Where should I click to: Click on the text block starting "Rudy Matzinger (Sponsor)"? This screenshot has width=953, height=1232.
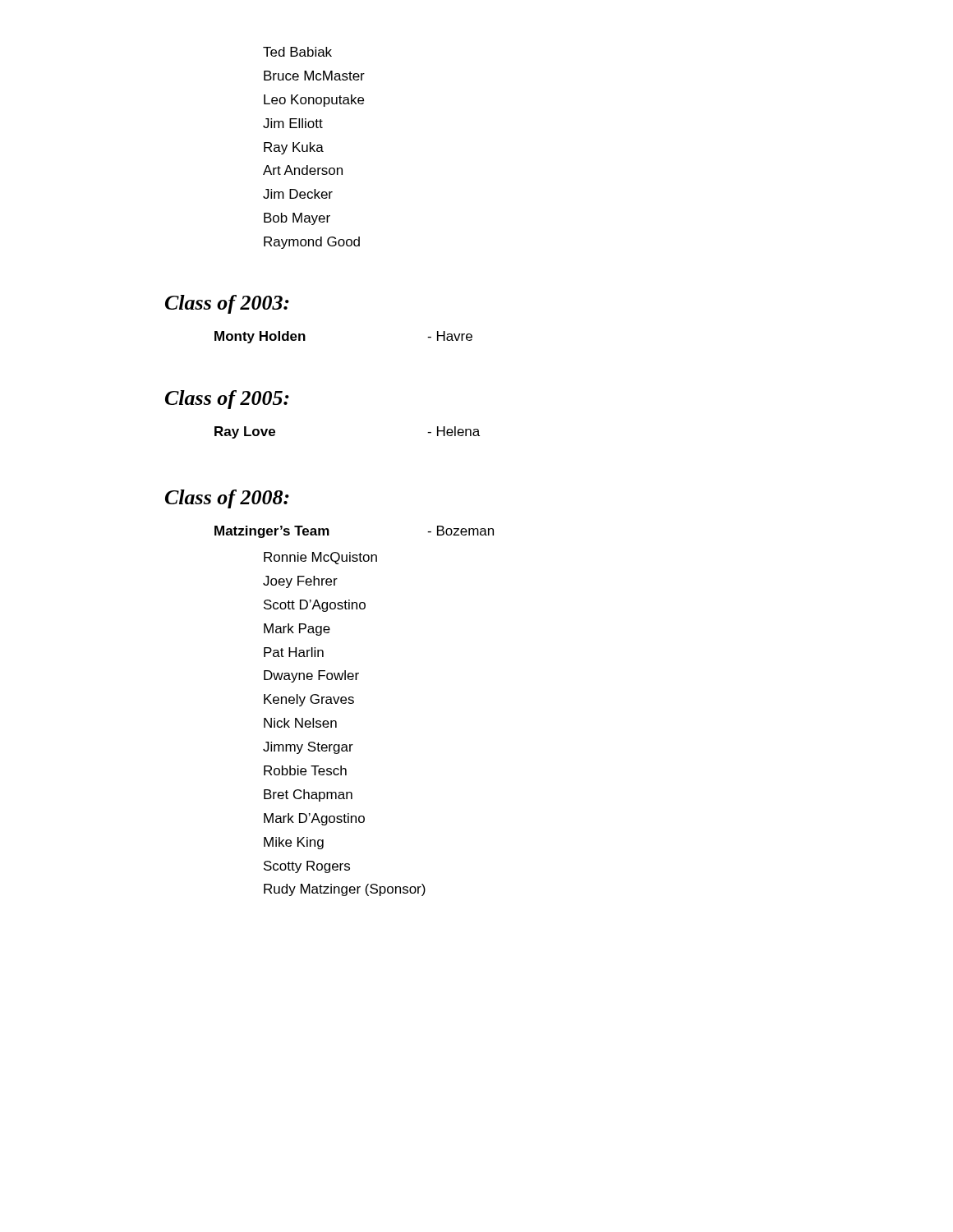[345, 890]
